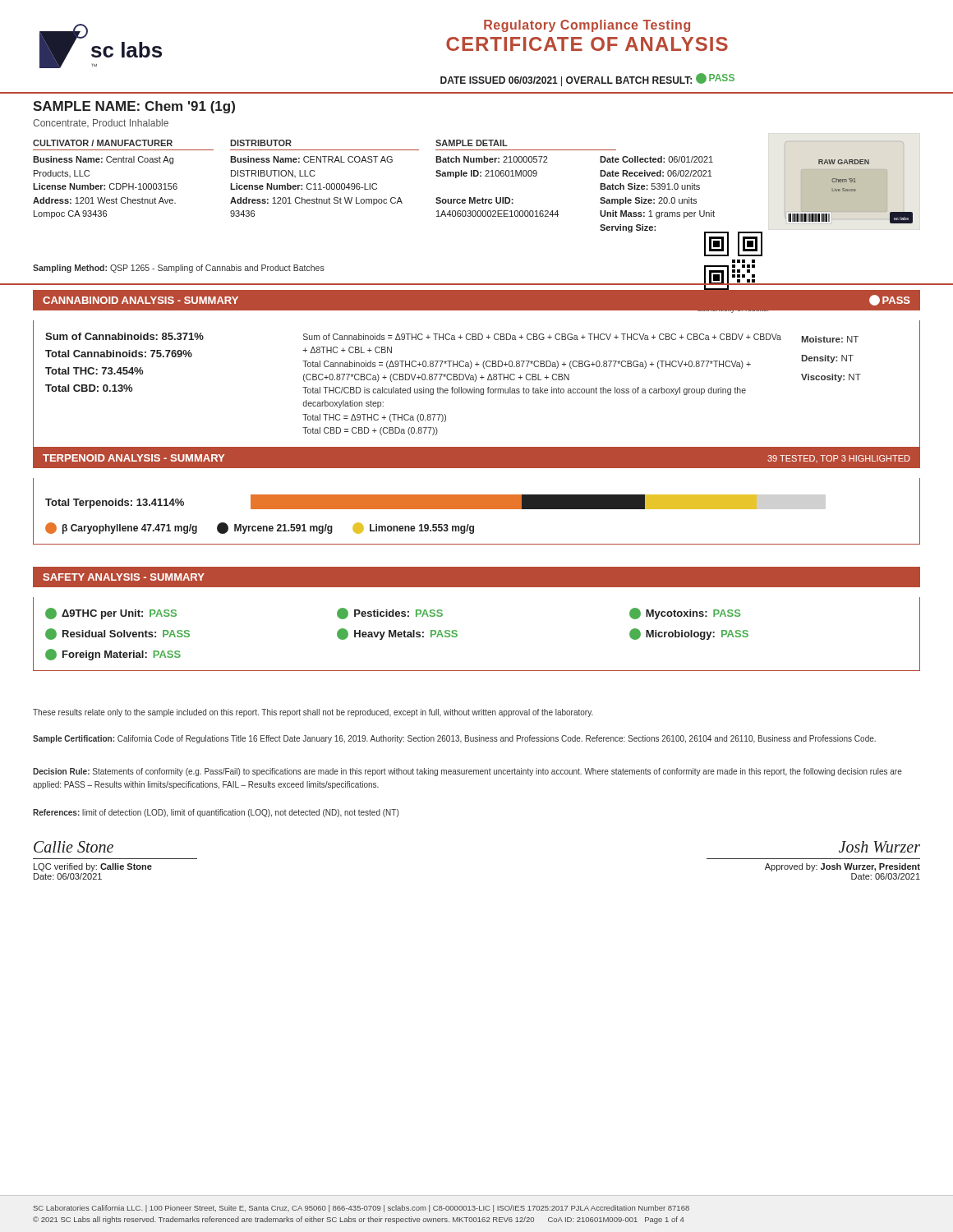Screen dimensions: 1232x953
Task: Locate the photo
Action: click(x=844, y=182)
